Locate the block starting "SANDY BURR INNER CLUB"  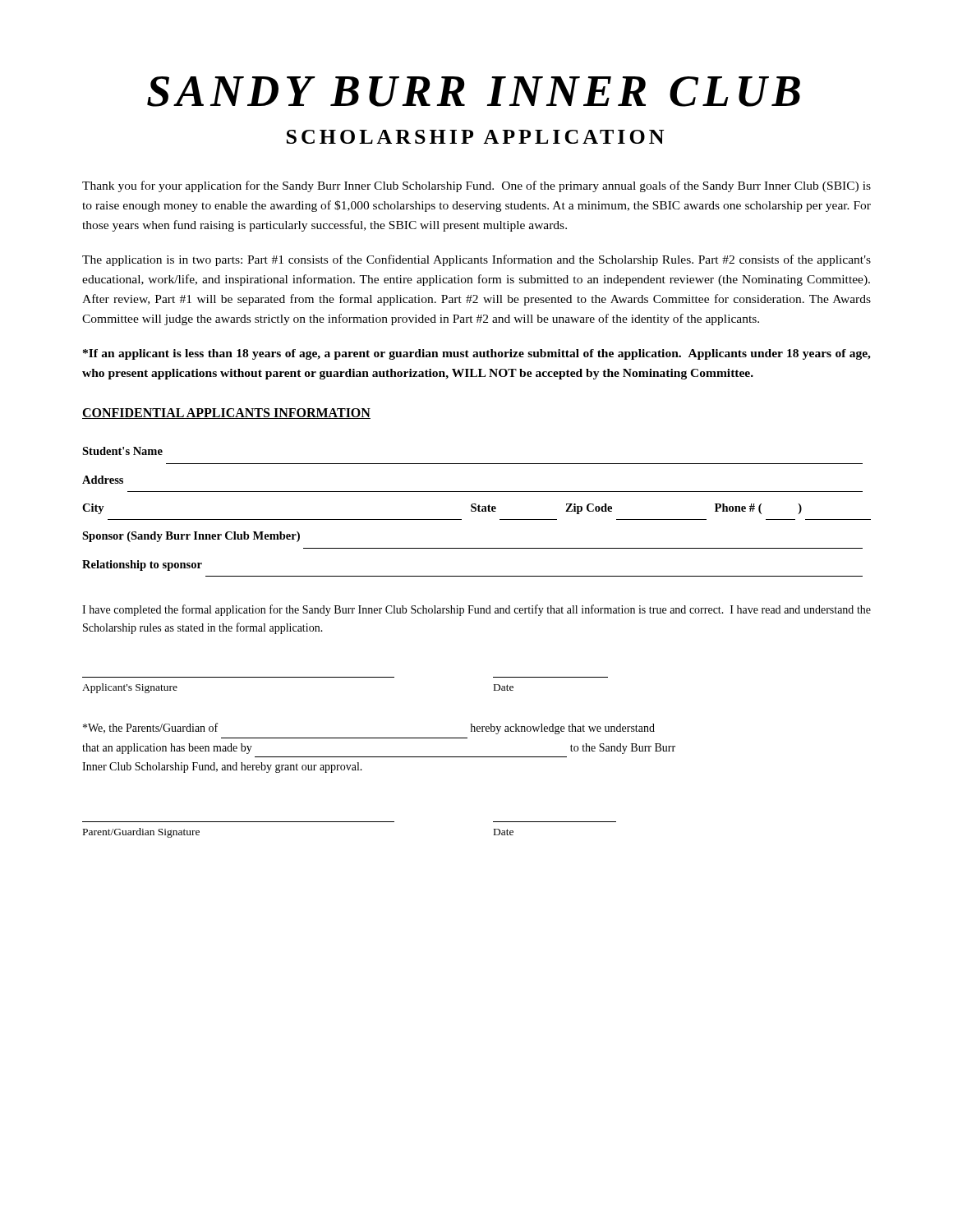[x=476, y=91]
